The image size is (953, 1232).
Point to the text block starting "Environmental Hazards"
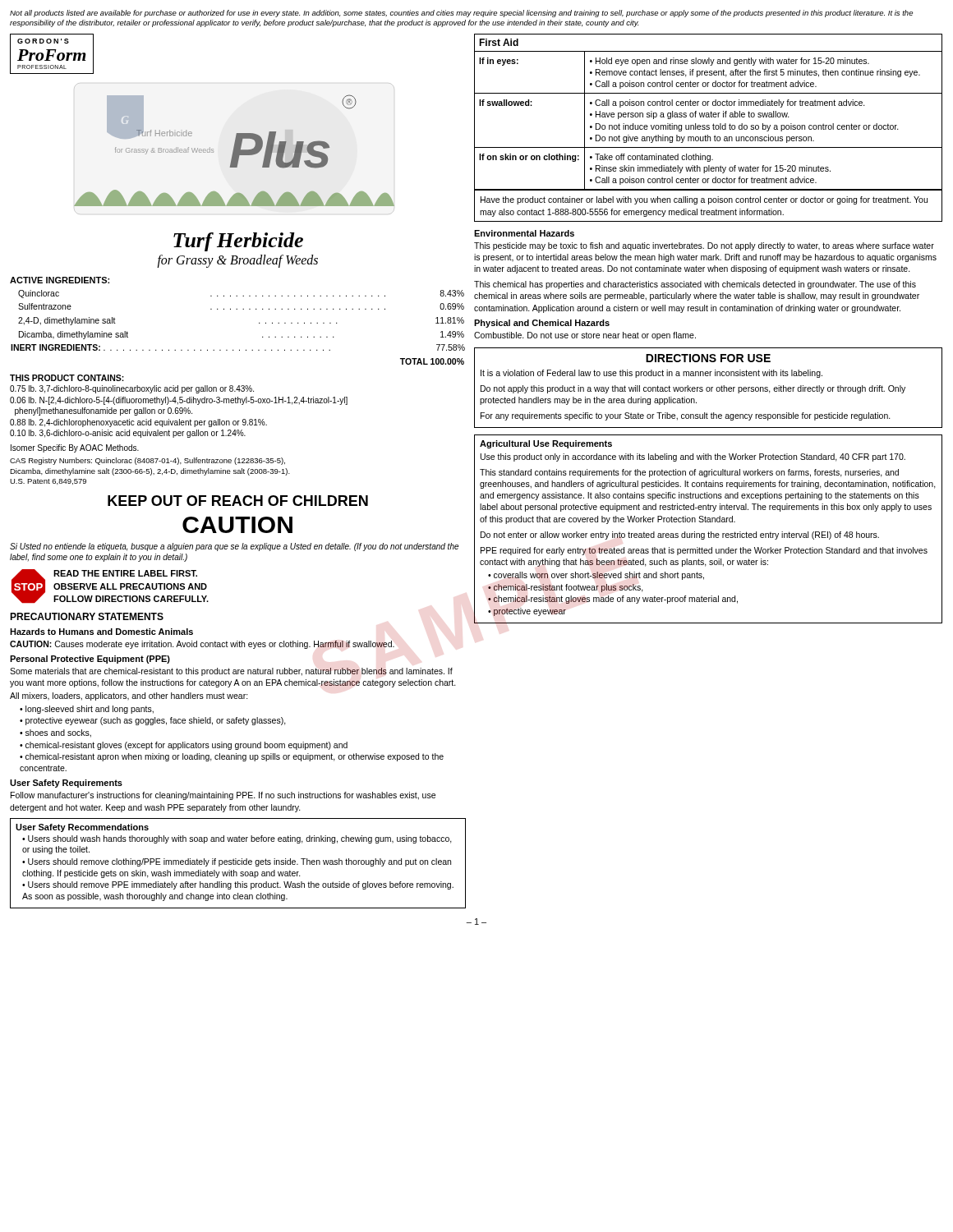(x=524, y=233)
